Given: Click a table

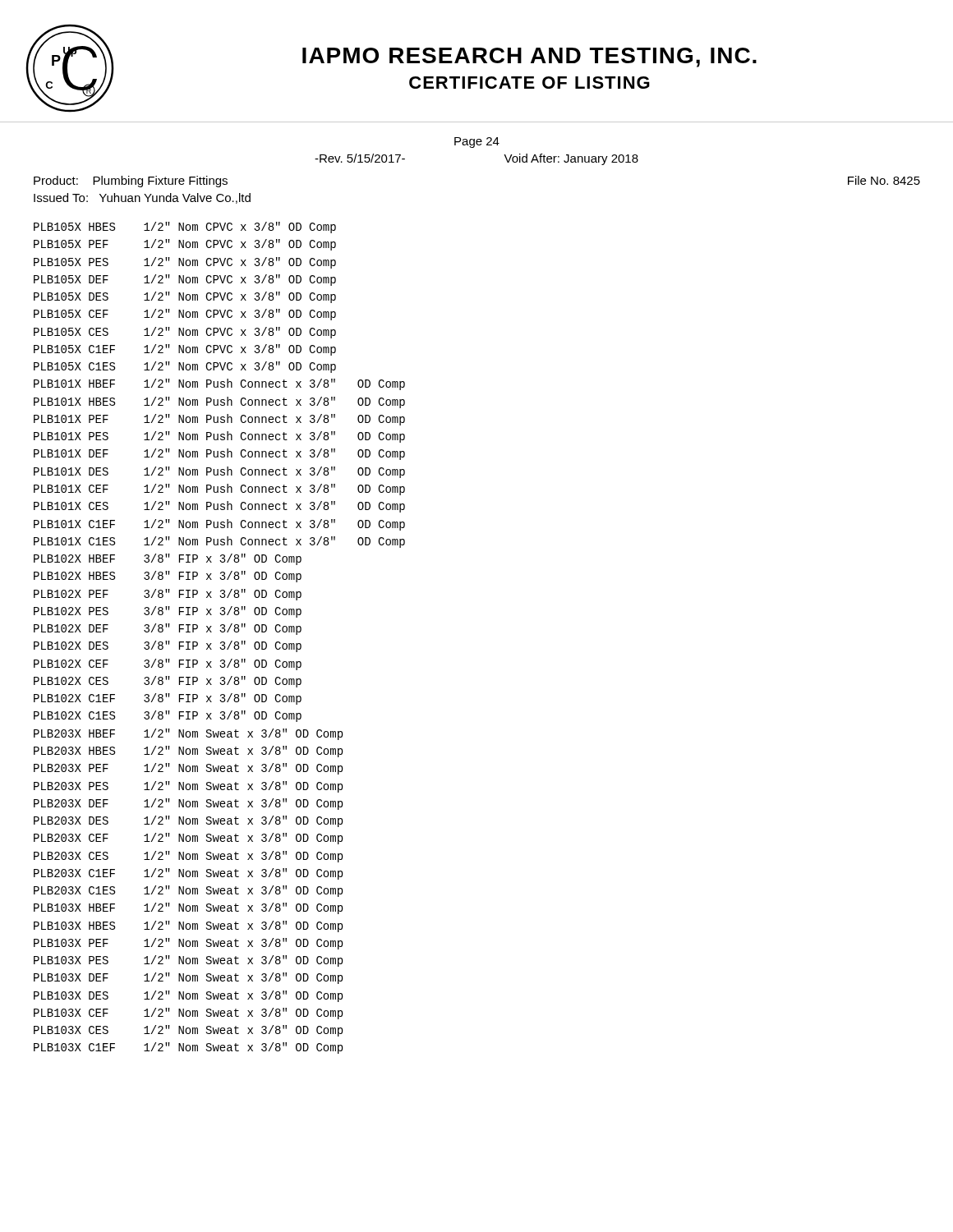Looking at the screenshot, I should pos(476,638).
